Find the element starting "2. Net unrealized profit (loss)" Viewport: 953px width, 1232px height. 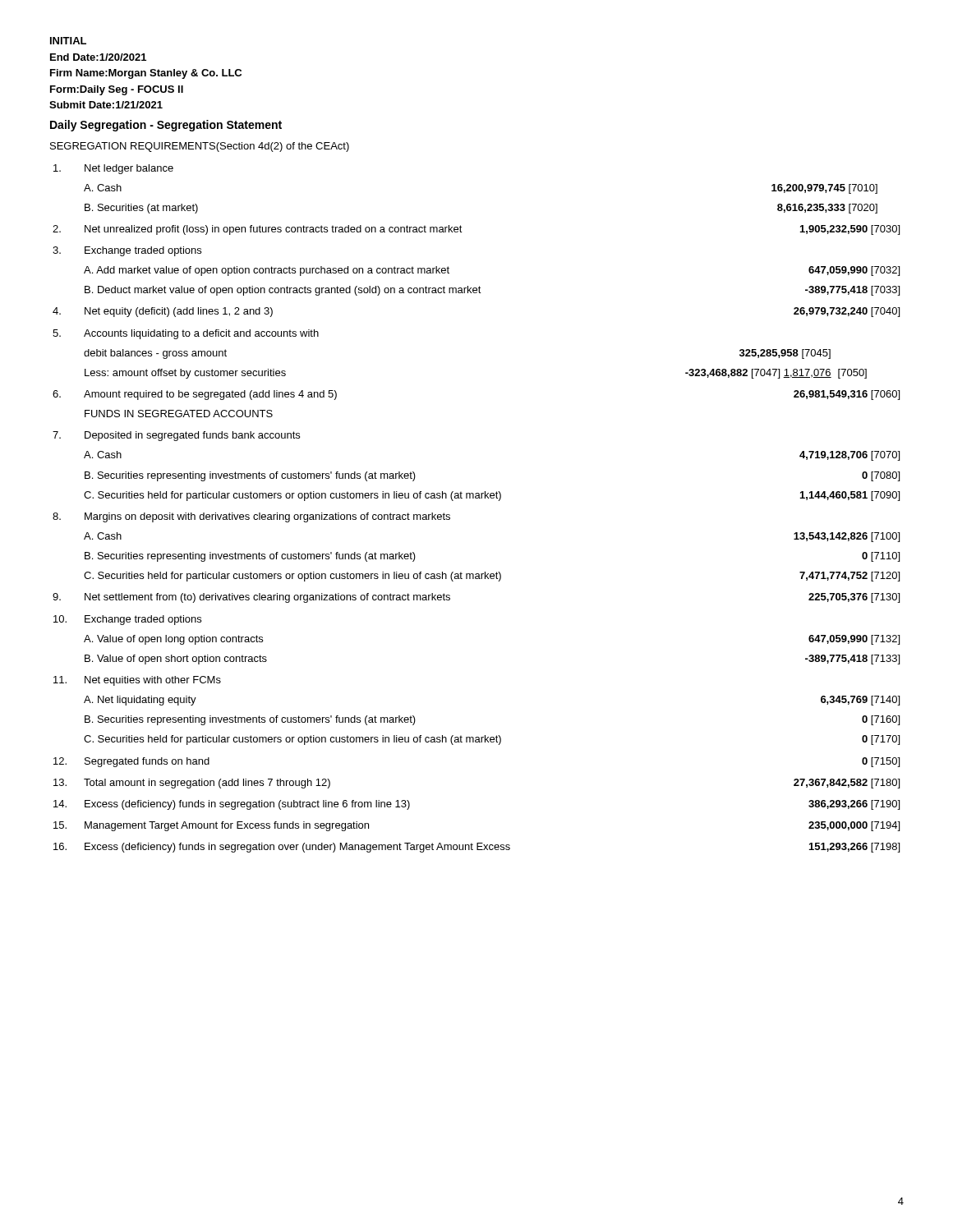coord(272,230)
